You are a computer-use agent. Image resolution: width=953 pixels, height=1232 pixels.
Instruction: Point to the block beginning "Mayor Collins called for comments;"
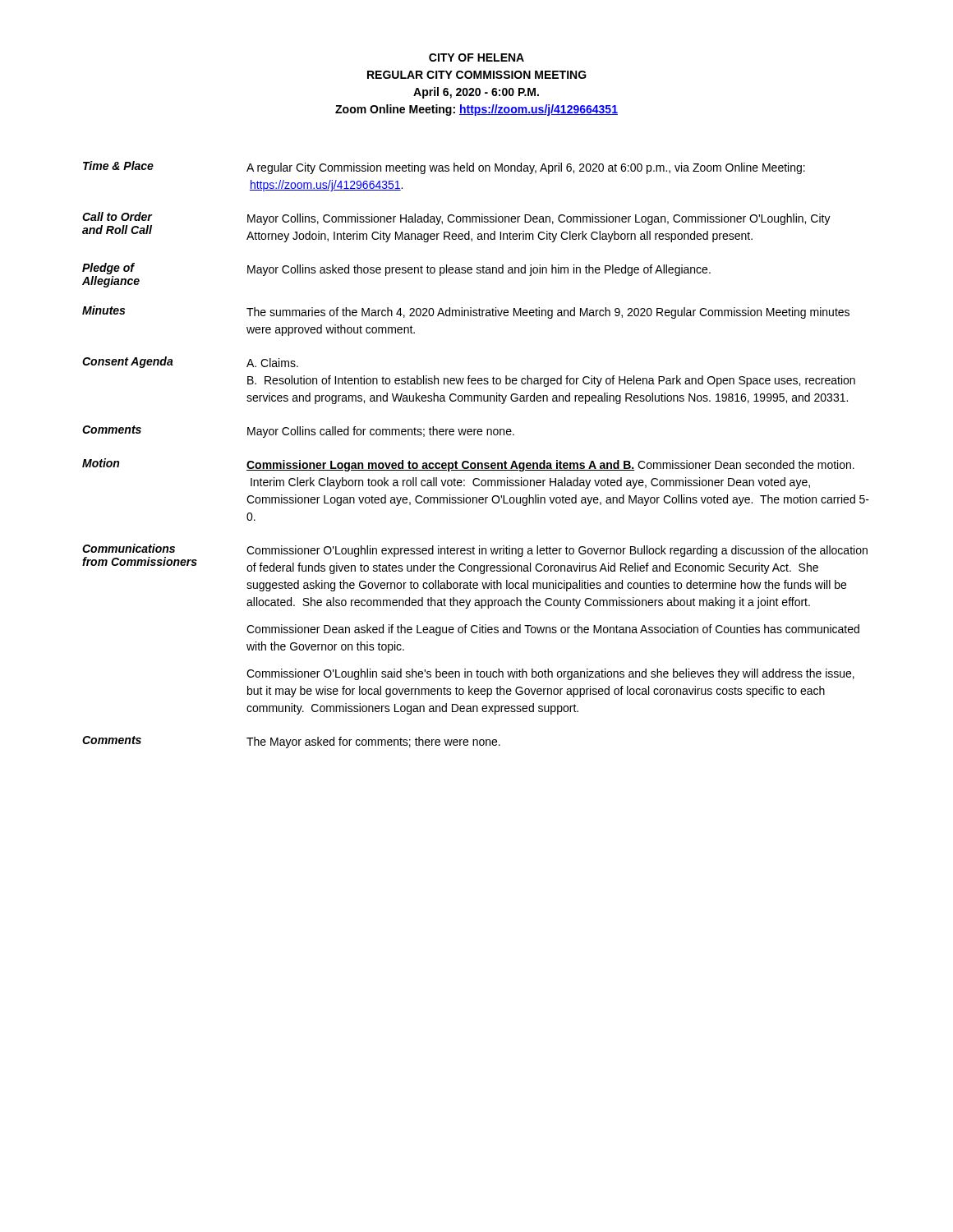click(x=381, y=431)
